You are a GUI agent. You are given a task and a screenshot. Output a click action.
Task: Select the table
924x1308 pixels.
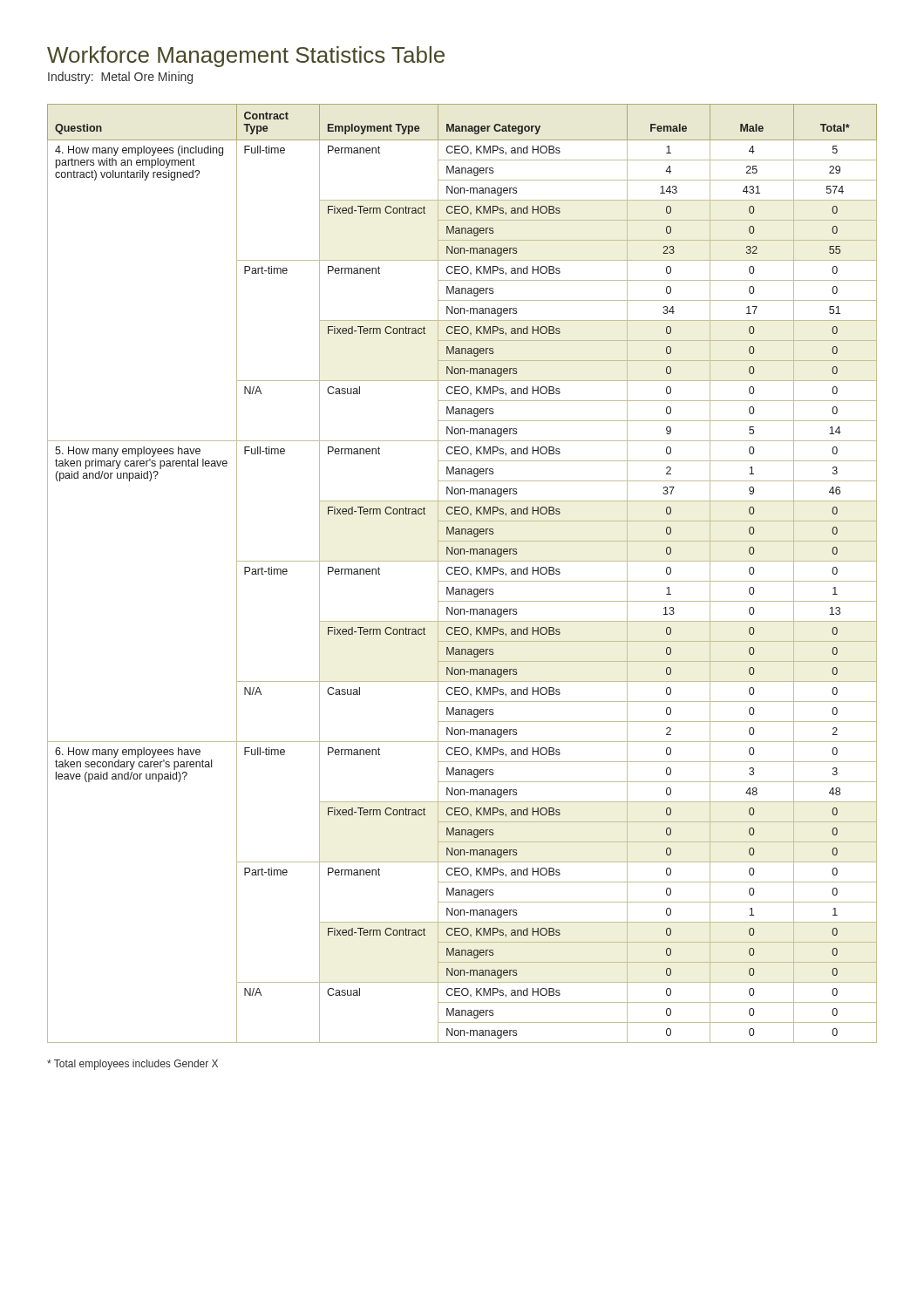pos(462,573)
